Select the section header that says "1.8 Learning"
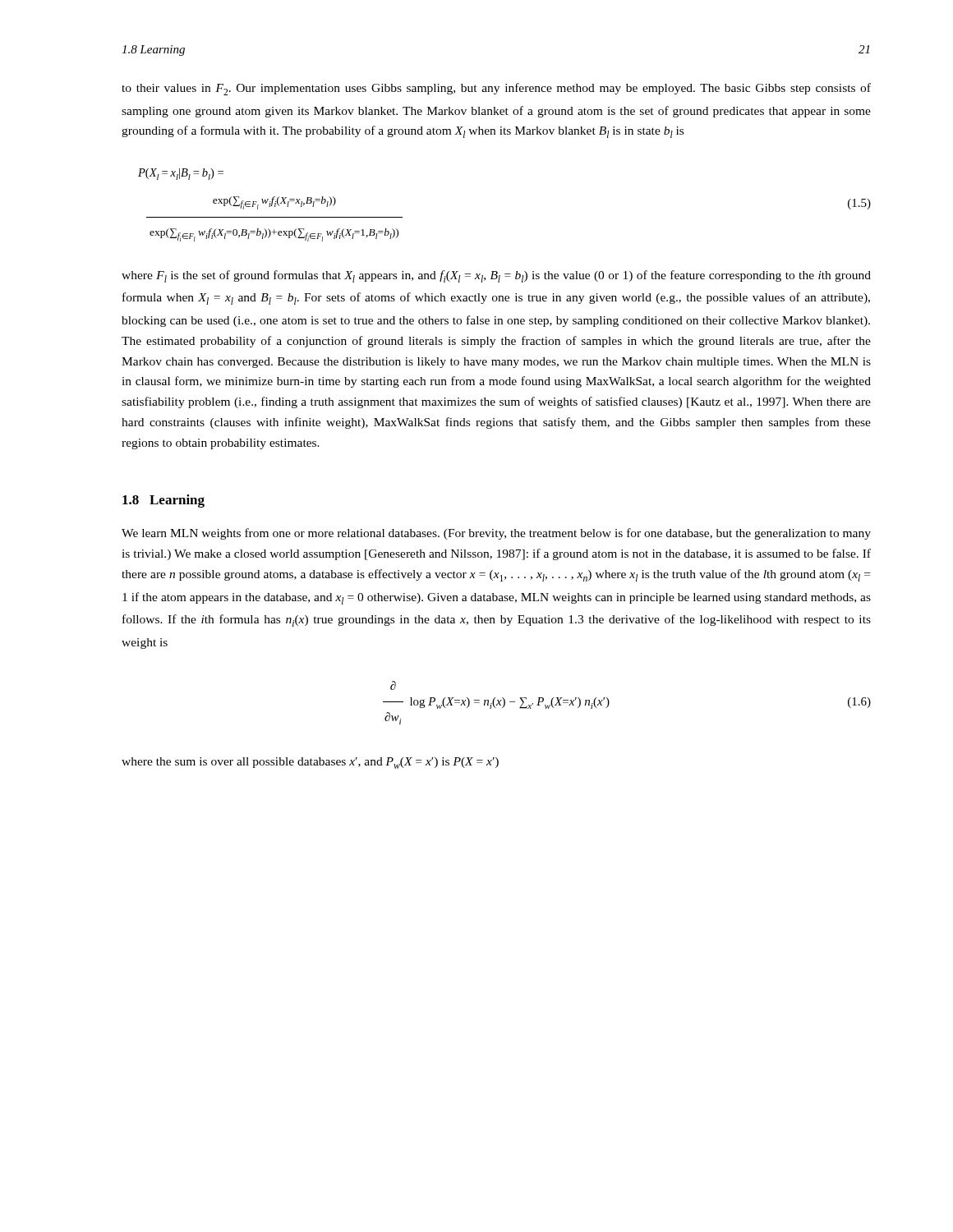 coord(163,500)
